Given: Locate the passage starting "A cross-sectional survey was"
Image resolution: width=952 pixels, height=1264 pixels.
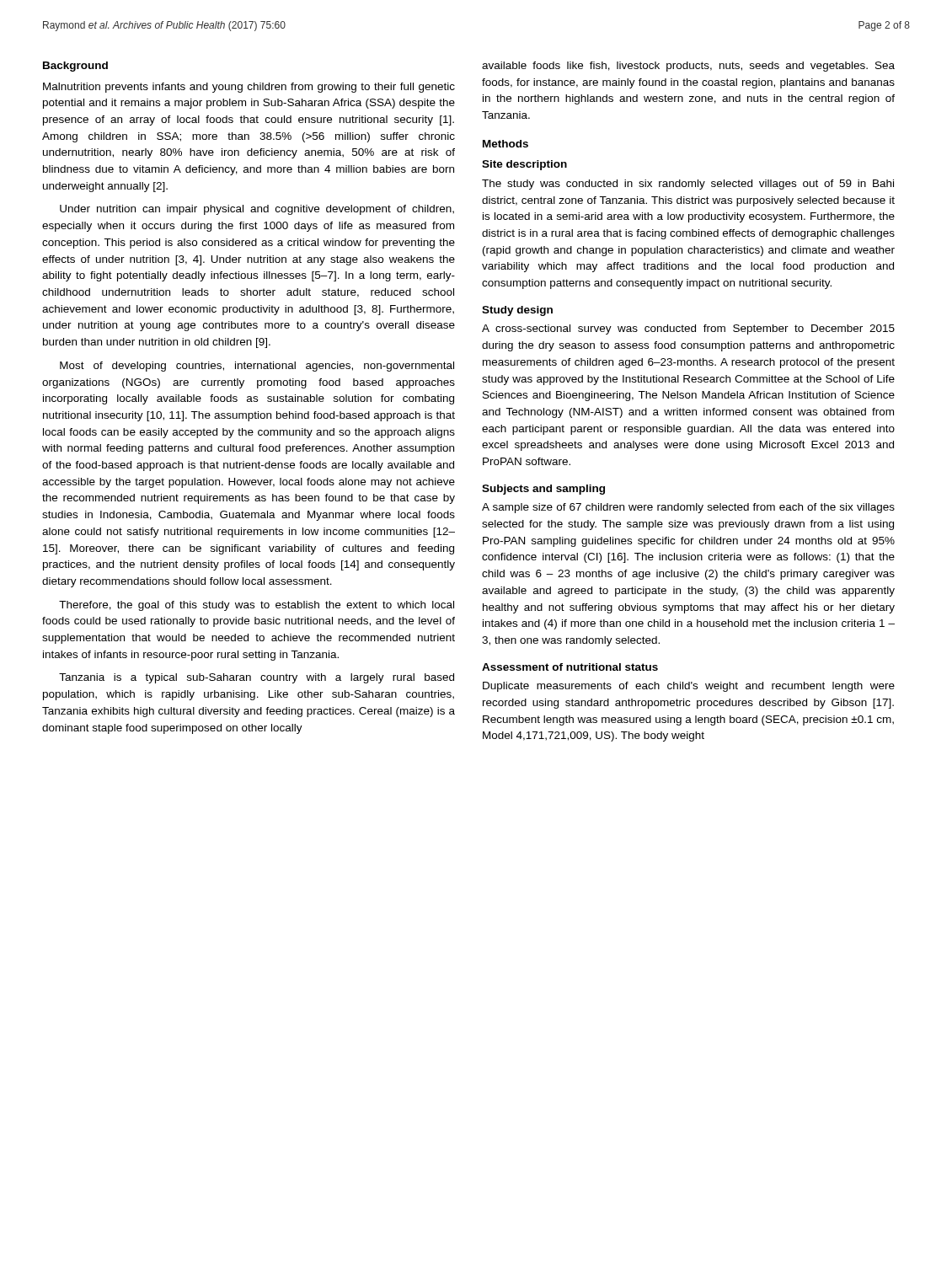Looking at the screenshot, I should [688, 395].
